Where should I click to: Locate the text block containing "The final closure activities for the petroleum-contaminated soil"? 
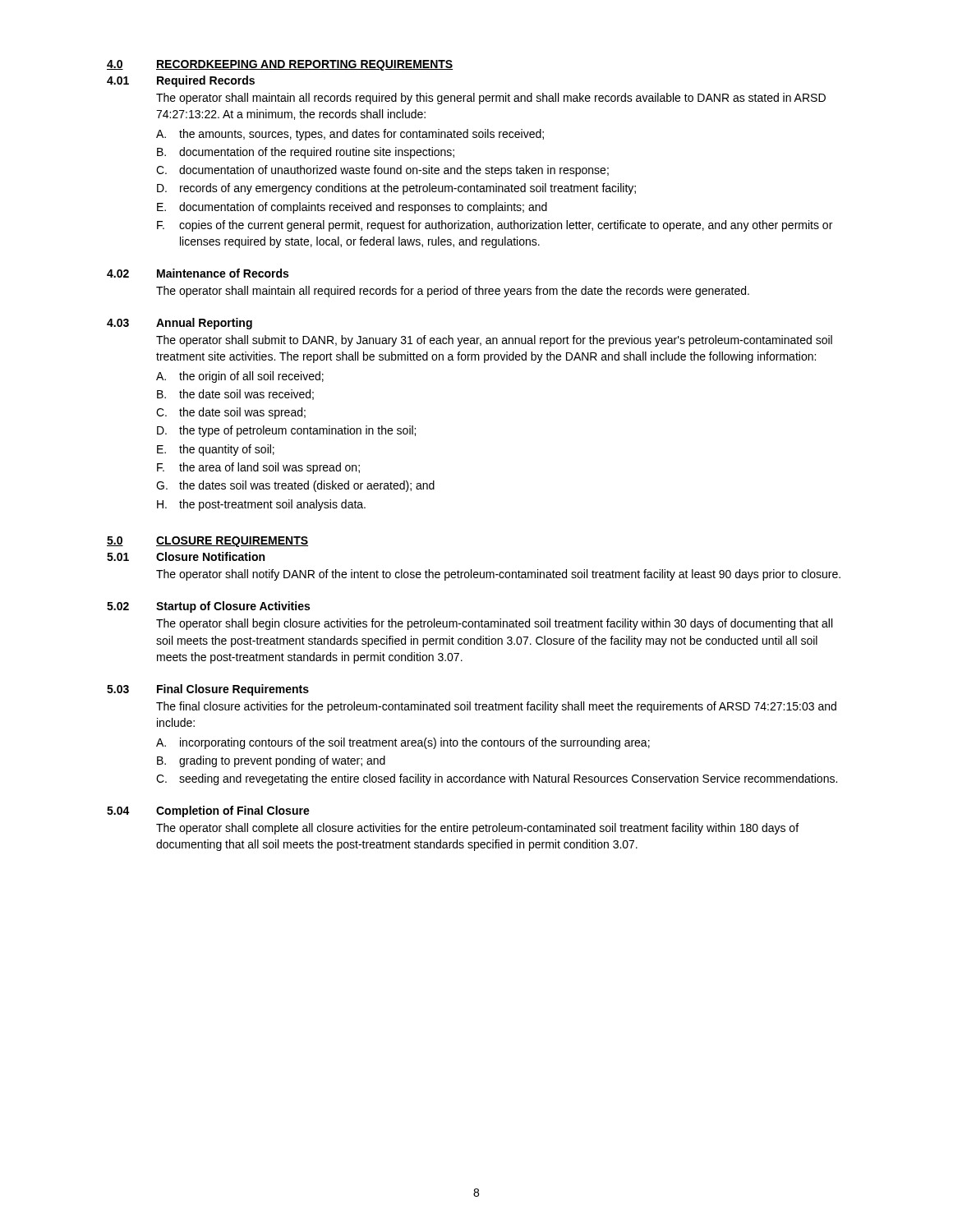coord(497,715)
